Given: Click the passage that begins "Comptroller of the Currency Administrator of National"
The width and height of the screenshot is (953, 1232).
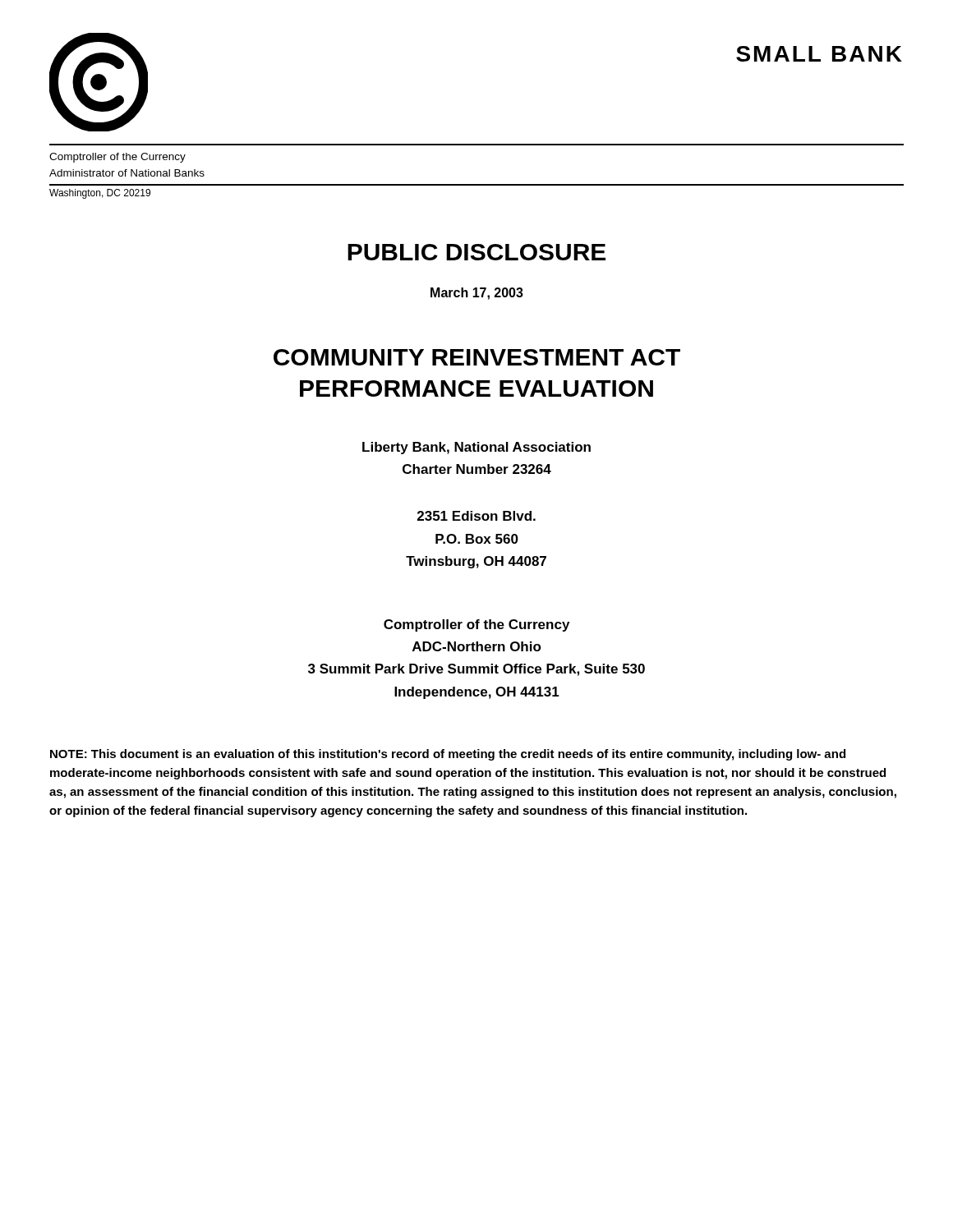Looking at the screenshot, I should pos(476,174).
